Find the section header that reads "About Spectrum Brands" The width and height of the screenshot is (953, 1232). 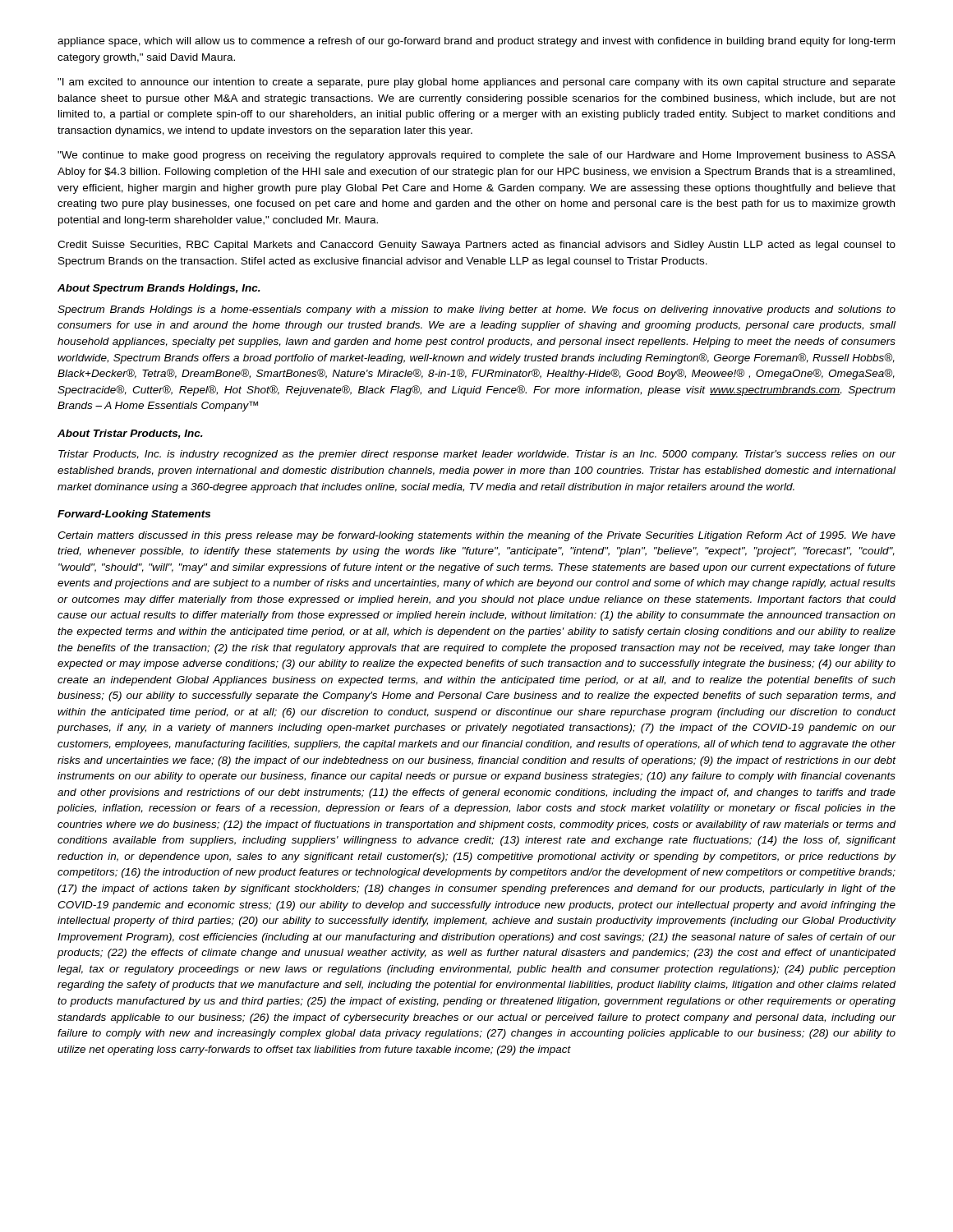(x=159, y=288)
